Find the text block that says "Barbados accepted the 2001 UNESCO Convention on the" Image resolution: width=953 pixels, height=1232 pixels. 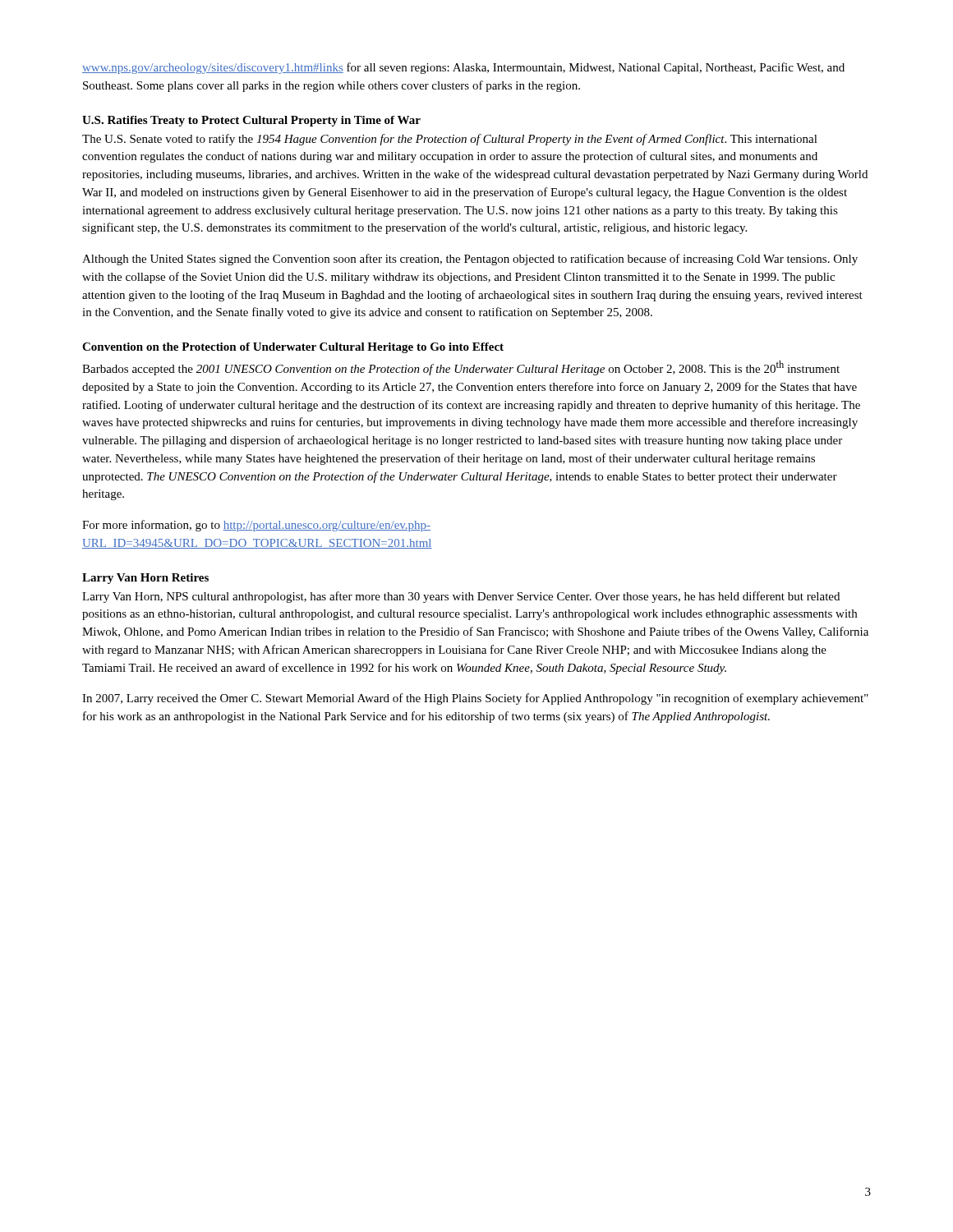(471, 430)
